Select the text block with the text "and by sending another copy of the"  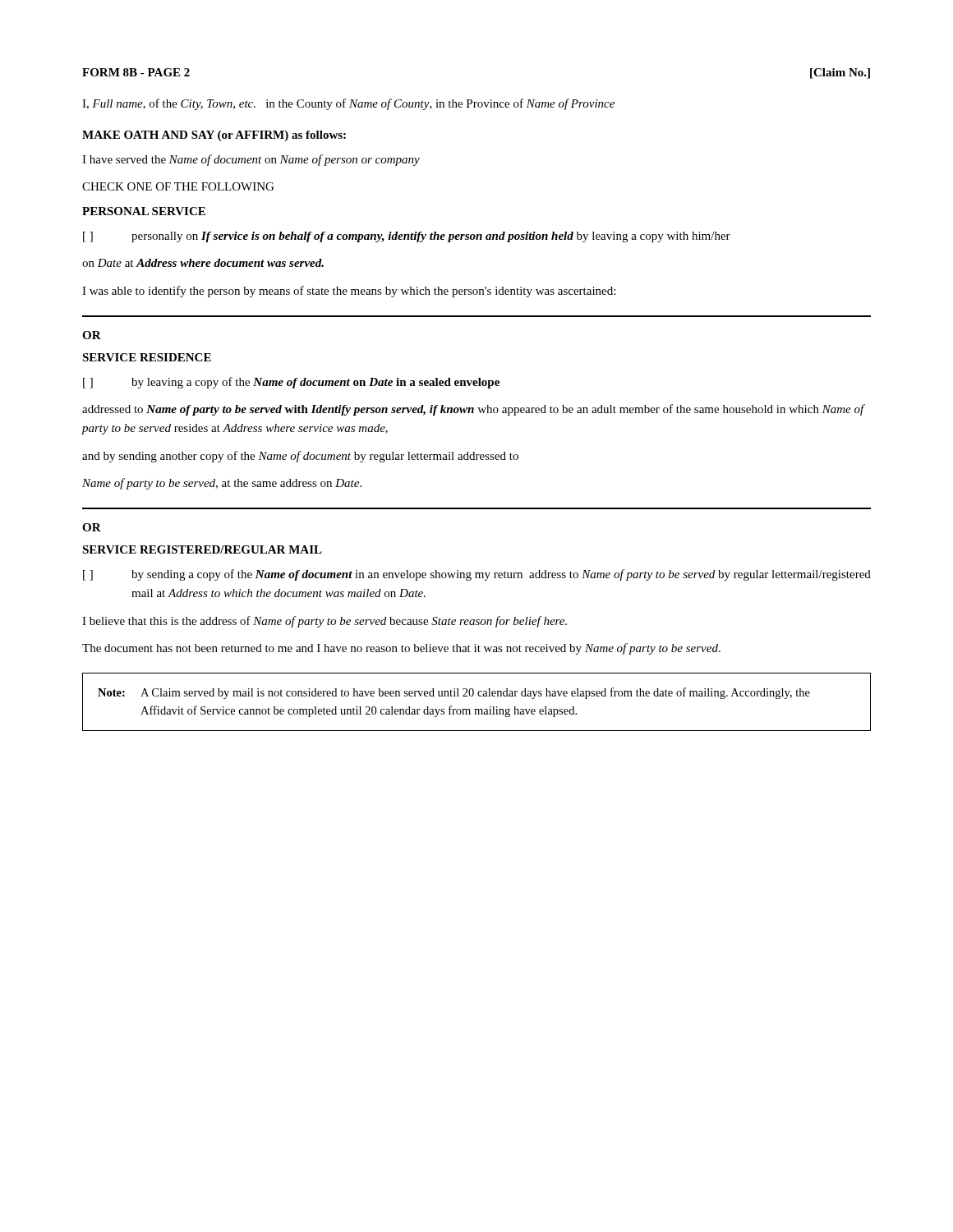click(300, 455)
